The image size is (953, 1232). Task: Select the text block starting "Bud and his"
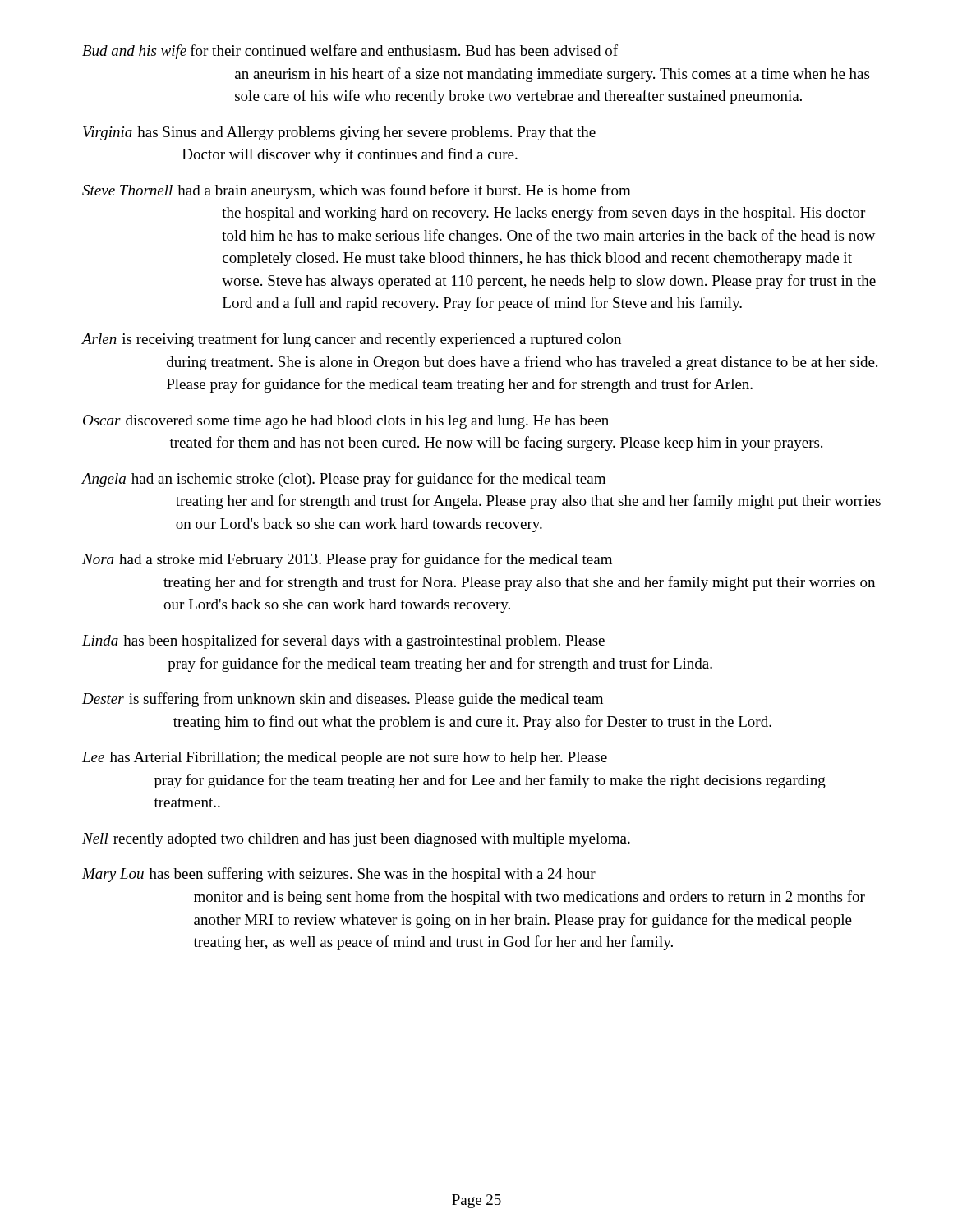pos(485,73)
